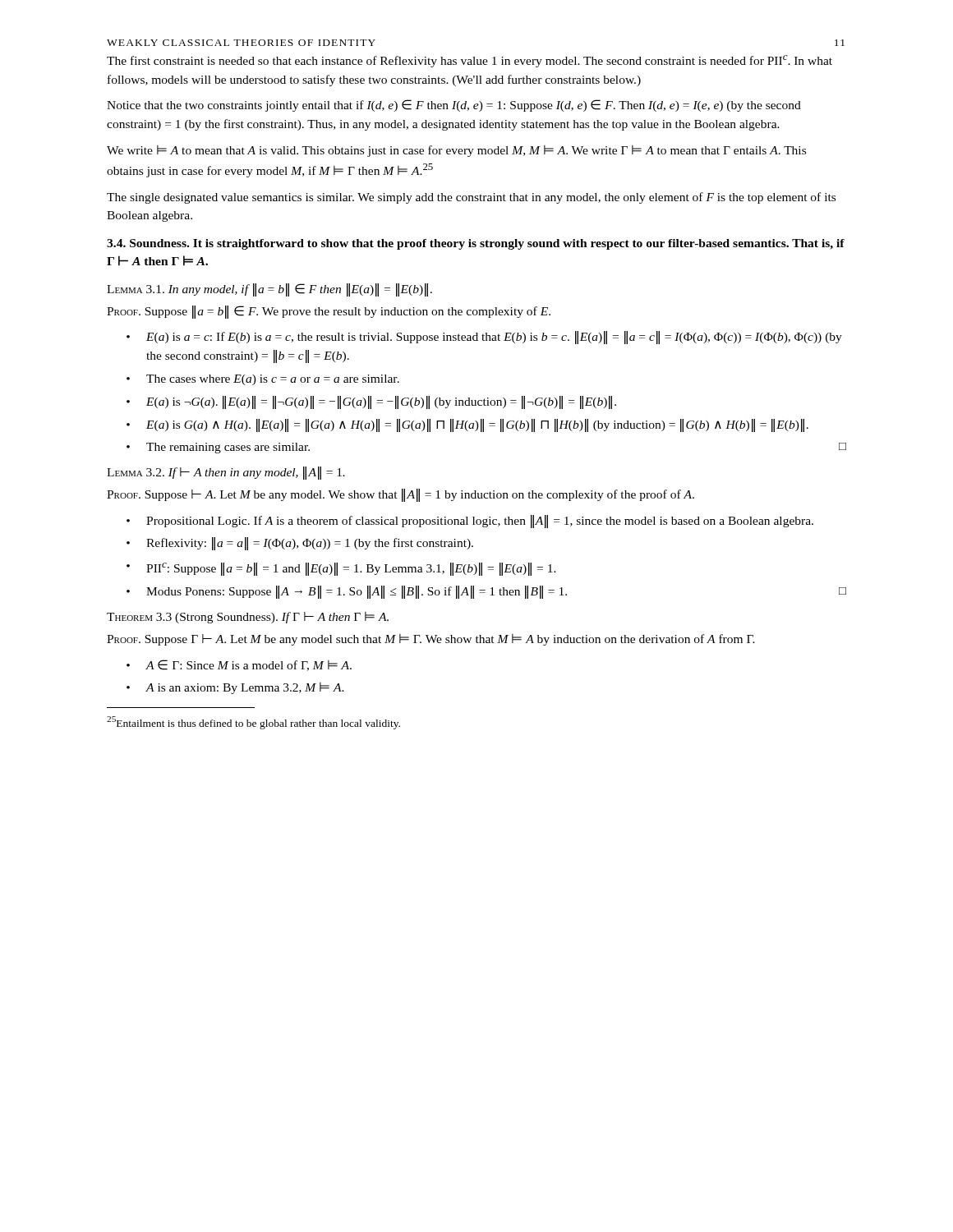Select the list item with the text "• A ∈ Γ: Since M is a"
This screenshot has width=953, height=1232.
[239, 665]
